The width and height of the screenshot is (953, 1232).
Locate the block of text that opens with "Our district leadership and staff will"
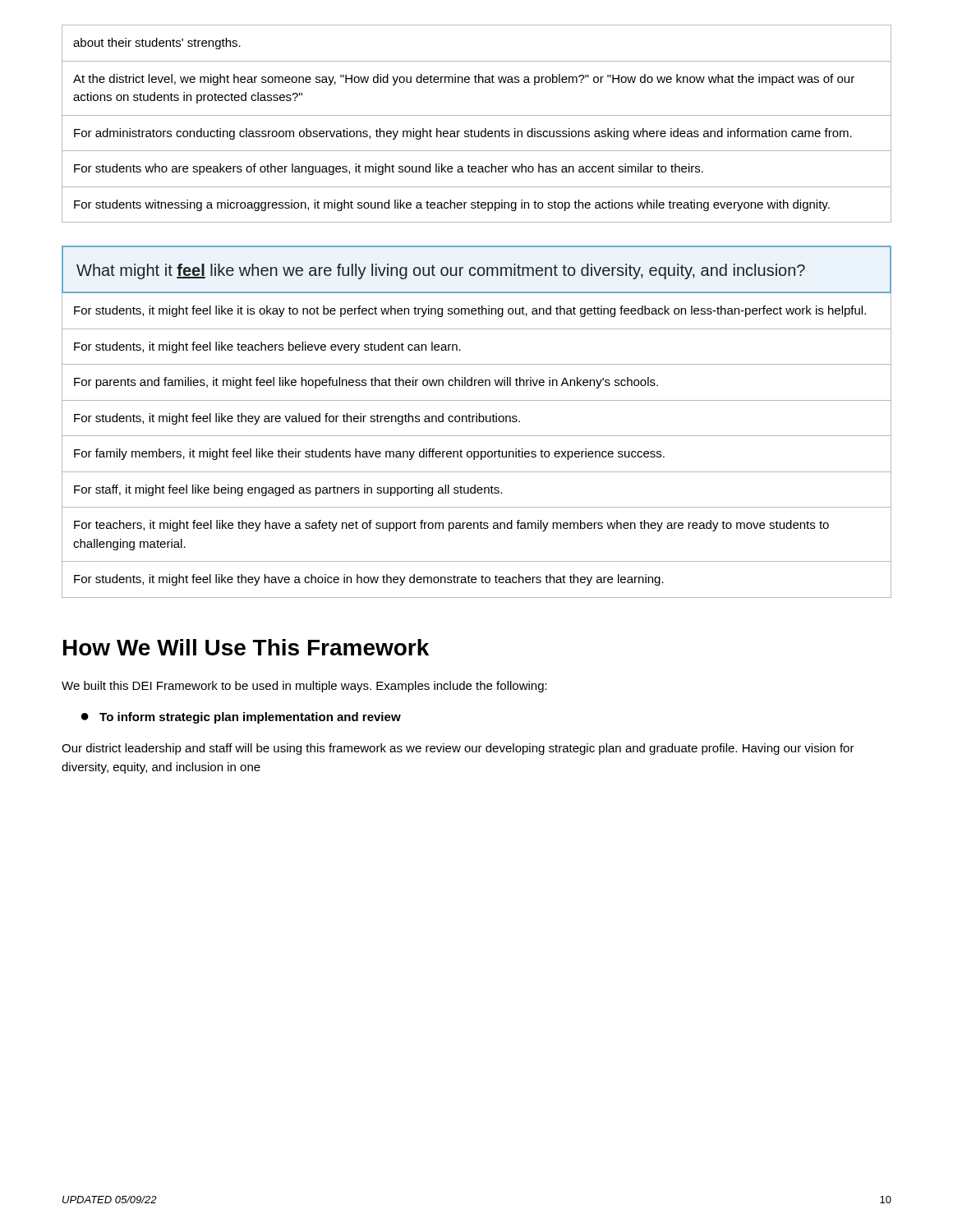point(458,757)
